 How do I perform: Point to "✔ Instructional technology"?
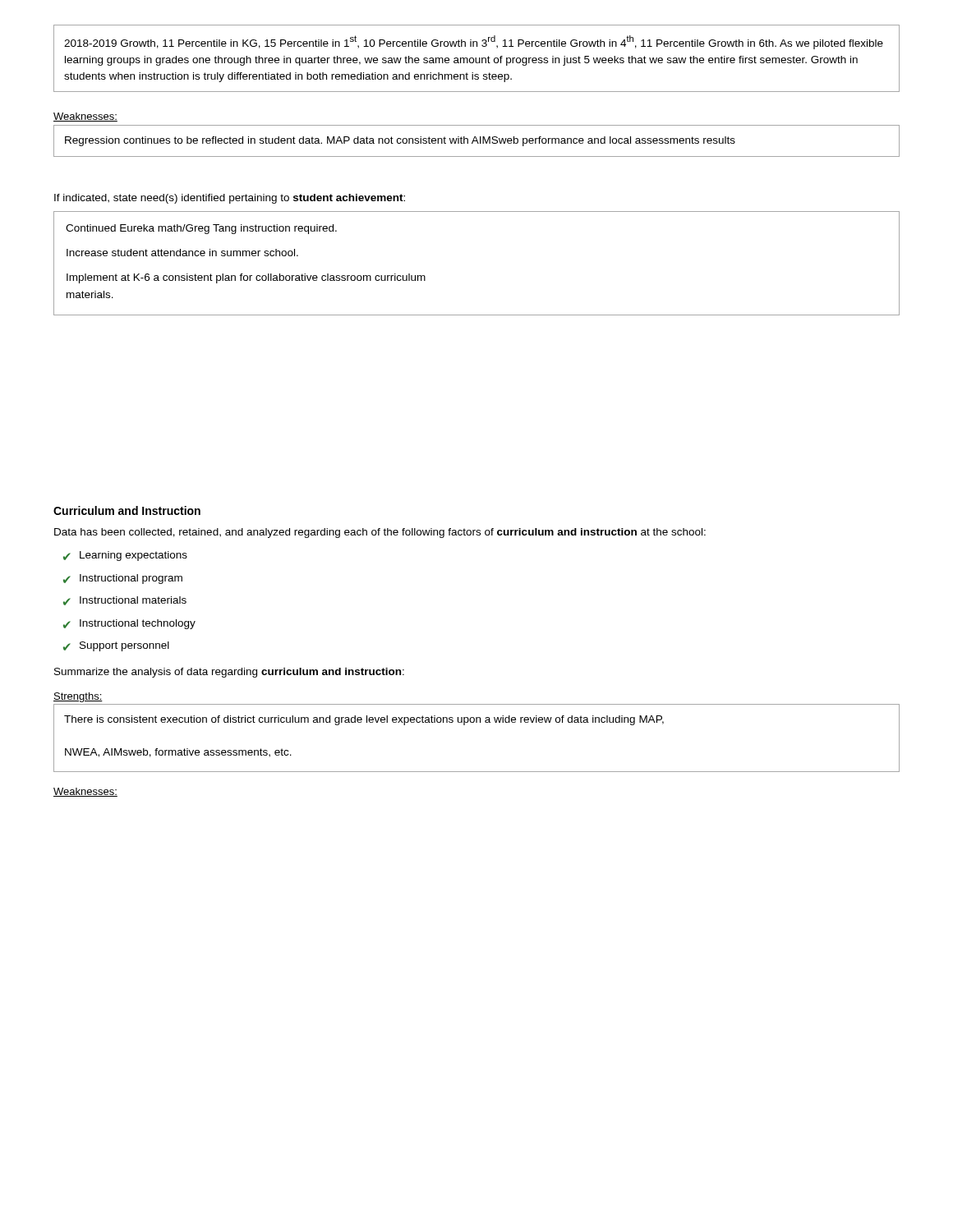point(129,625)
